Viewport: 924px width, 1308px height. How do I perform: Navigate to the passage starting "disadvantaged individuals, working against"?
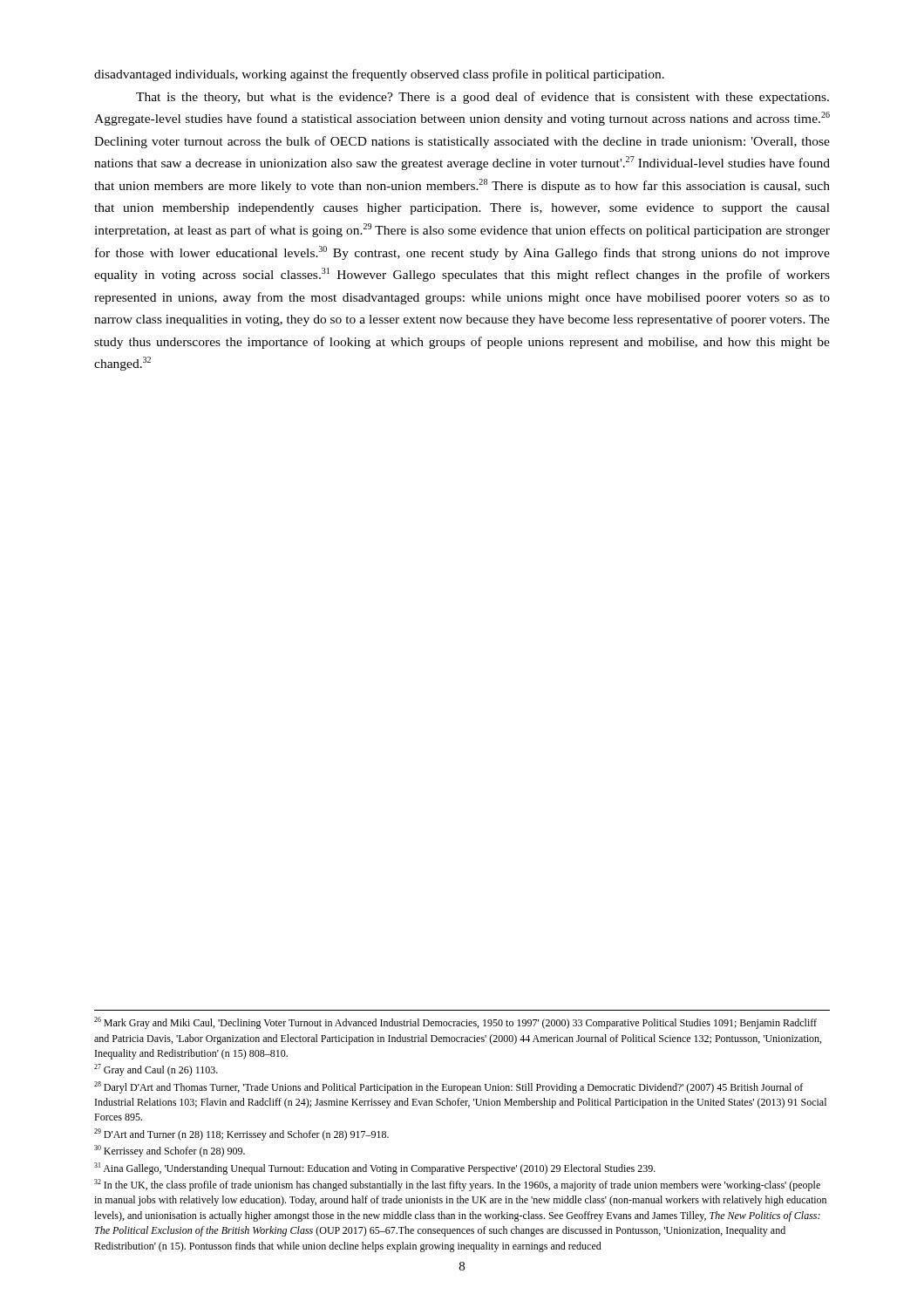click(x=462, y=219)
